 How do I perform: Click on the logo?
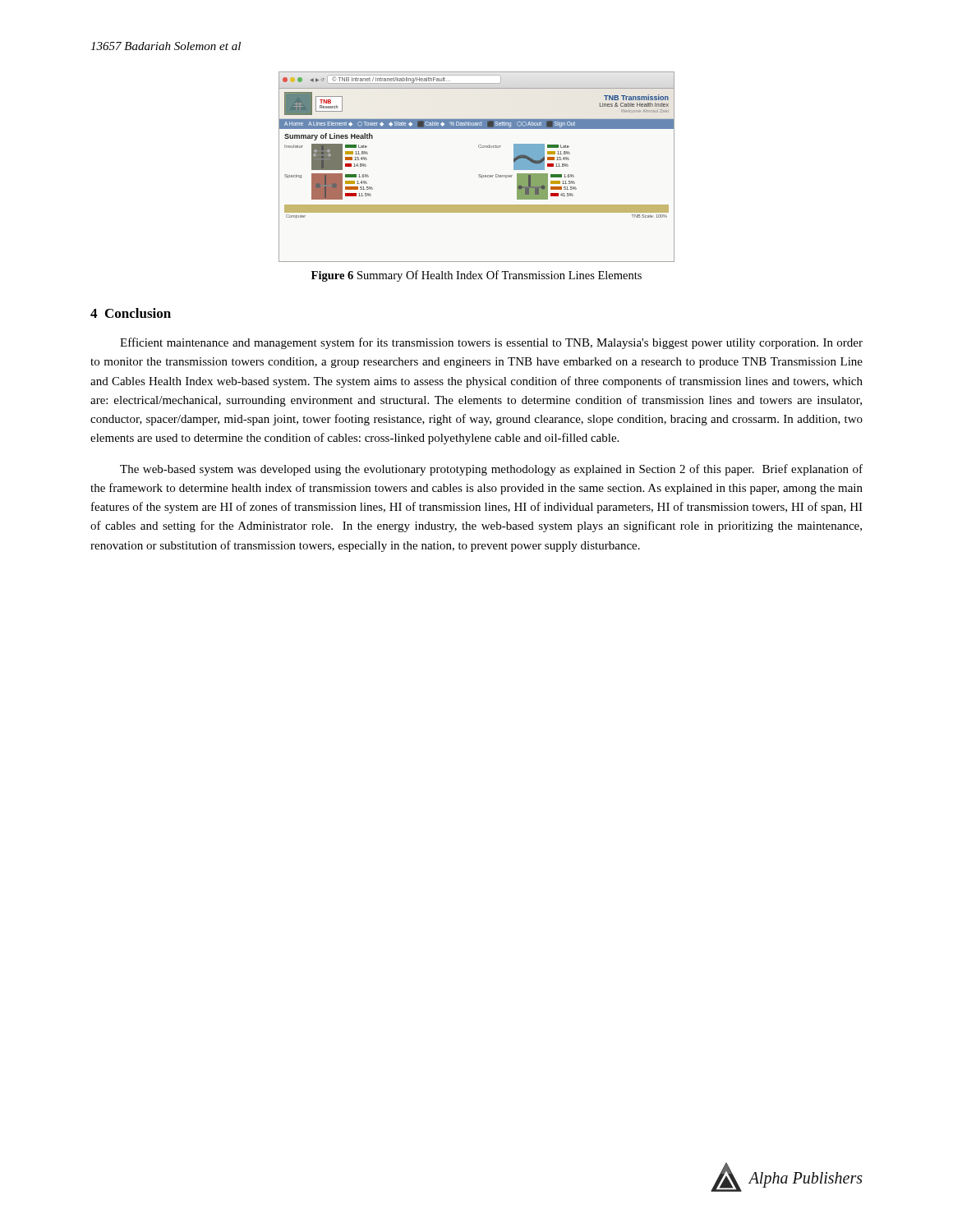(785, 1178)
